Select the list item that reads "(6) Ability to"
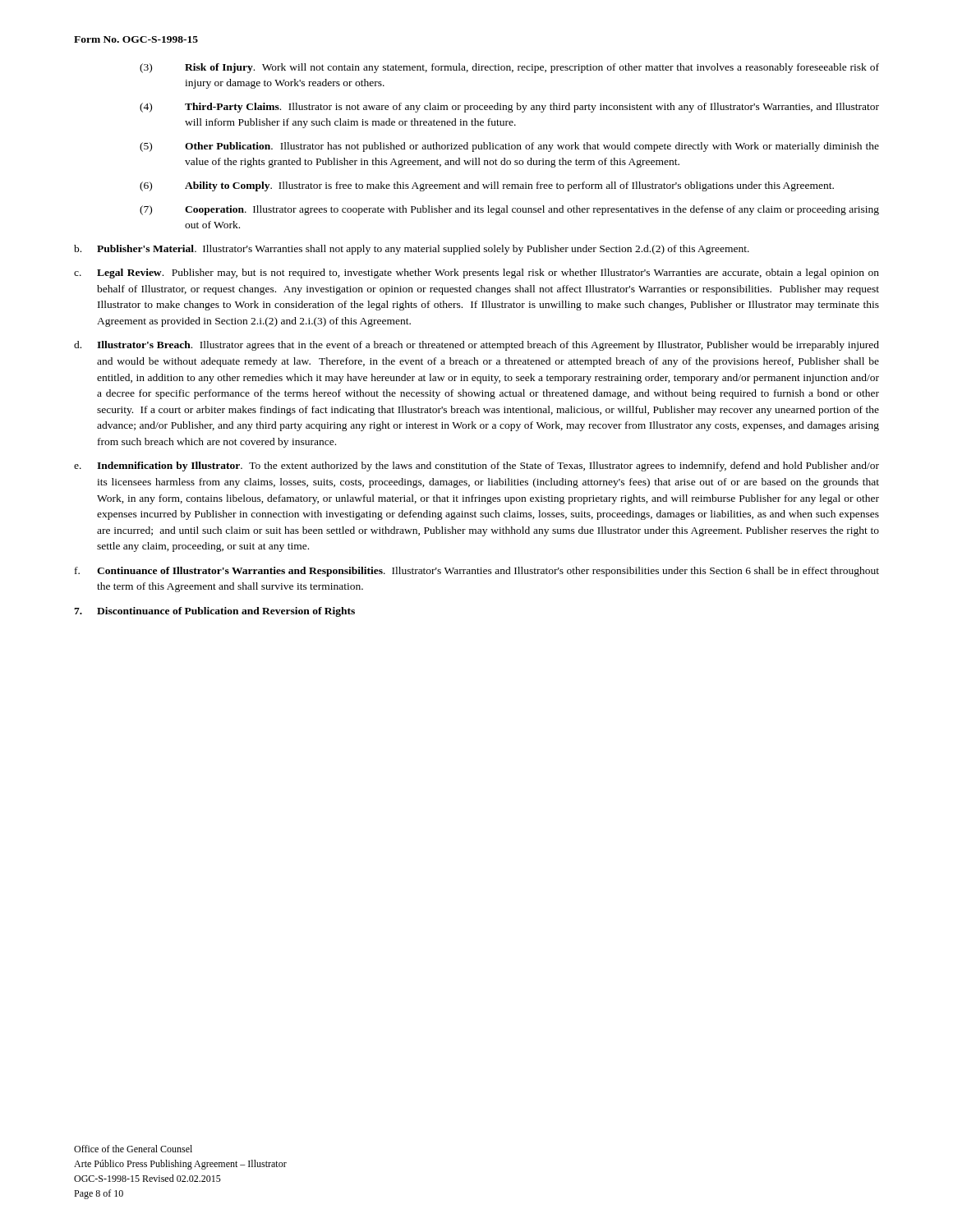 476,185
